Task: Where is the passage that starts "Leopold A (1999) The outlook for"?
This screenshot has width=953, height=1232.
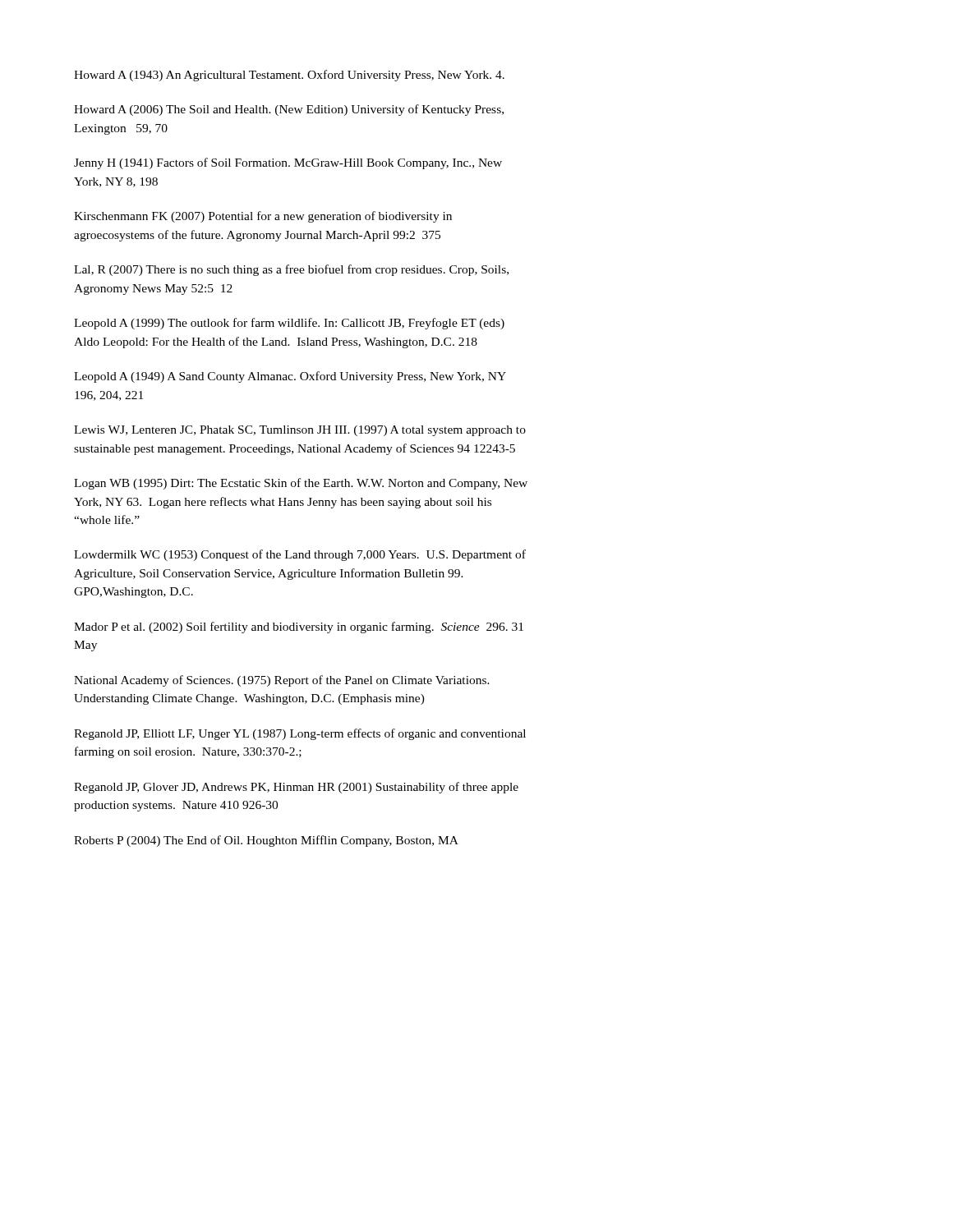Action: point(289,332)
